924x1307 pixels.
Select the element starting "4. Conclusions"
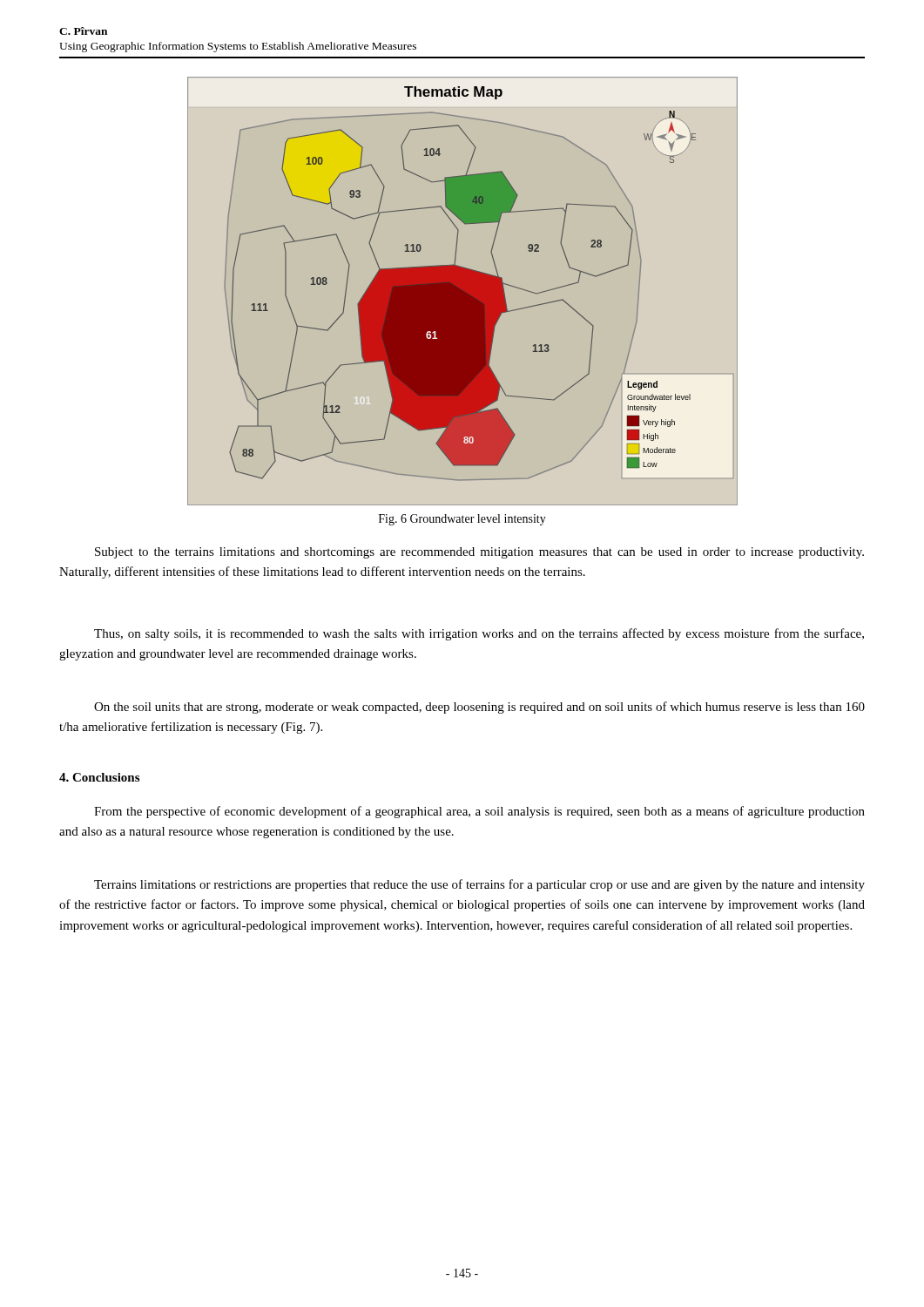[100, 777]
